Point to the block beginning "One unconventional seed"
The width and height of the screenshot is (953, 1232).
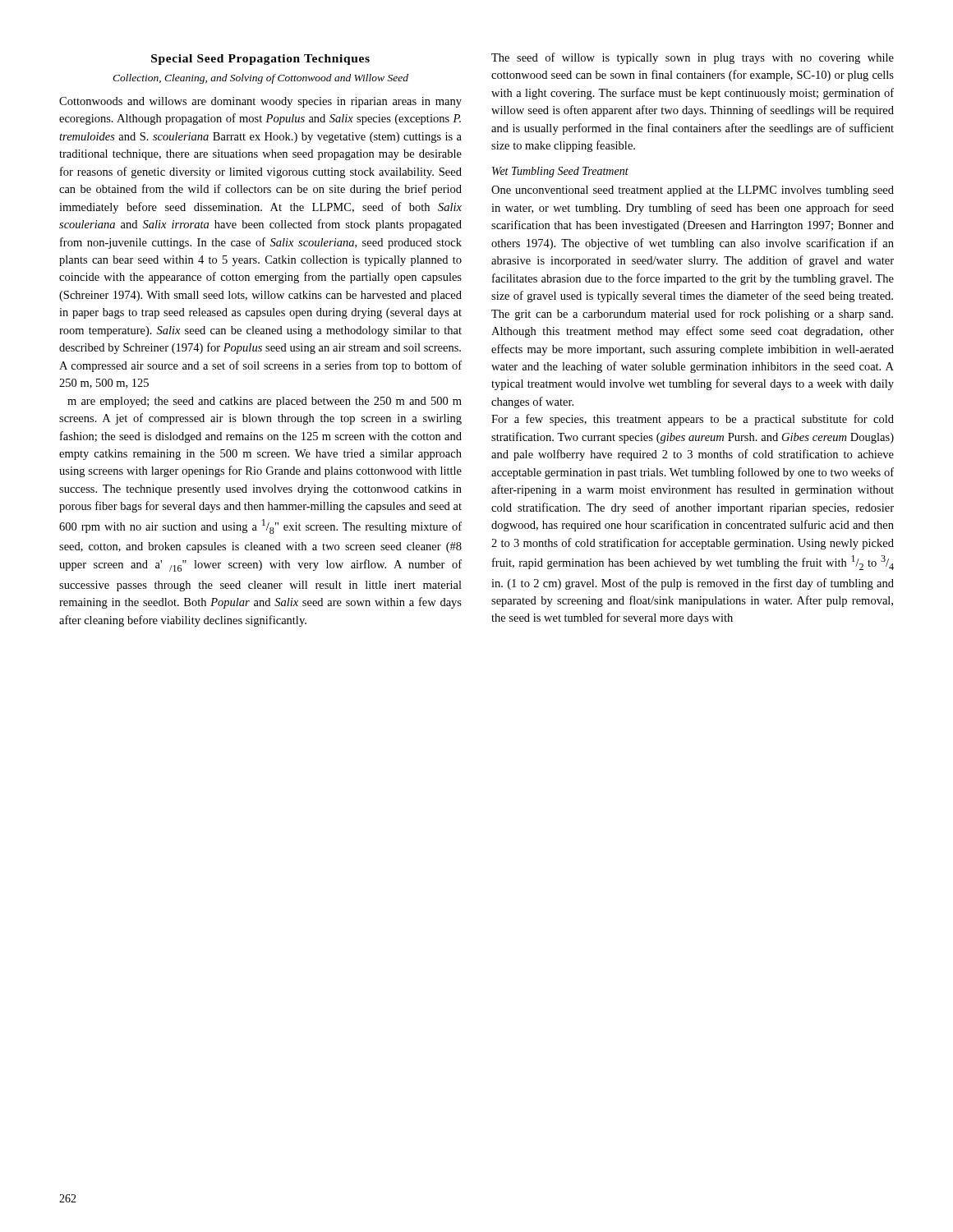pyautogui.click(x=693, y=191)
